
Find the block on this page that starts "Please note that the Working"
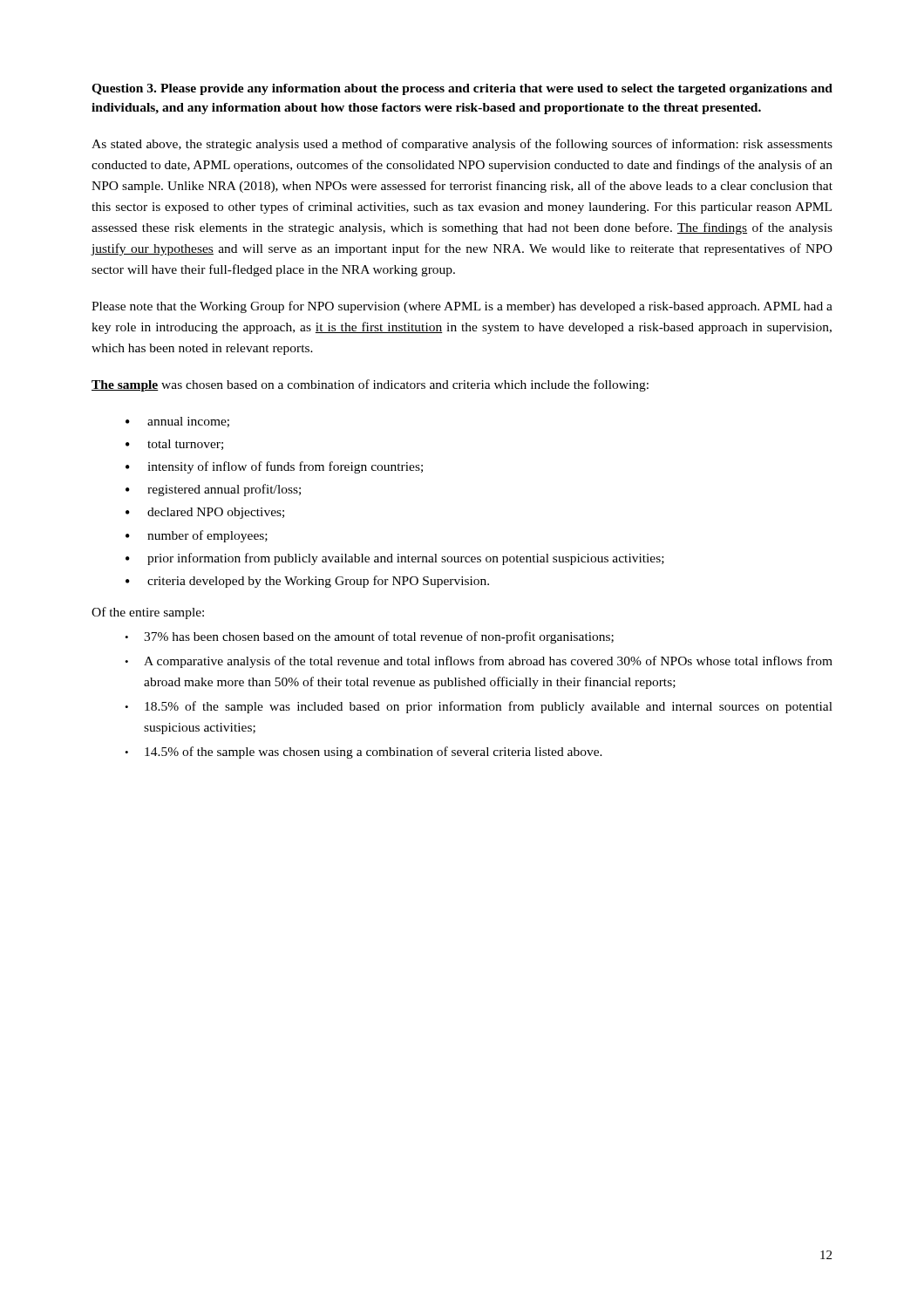pos(462,327)
